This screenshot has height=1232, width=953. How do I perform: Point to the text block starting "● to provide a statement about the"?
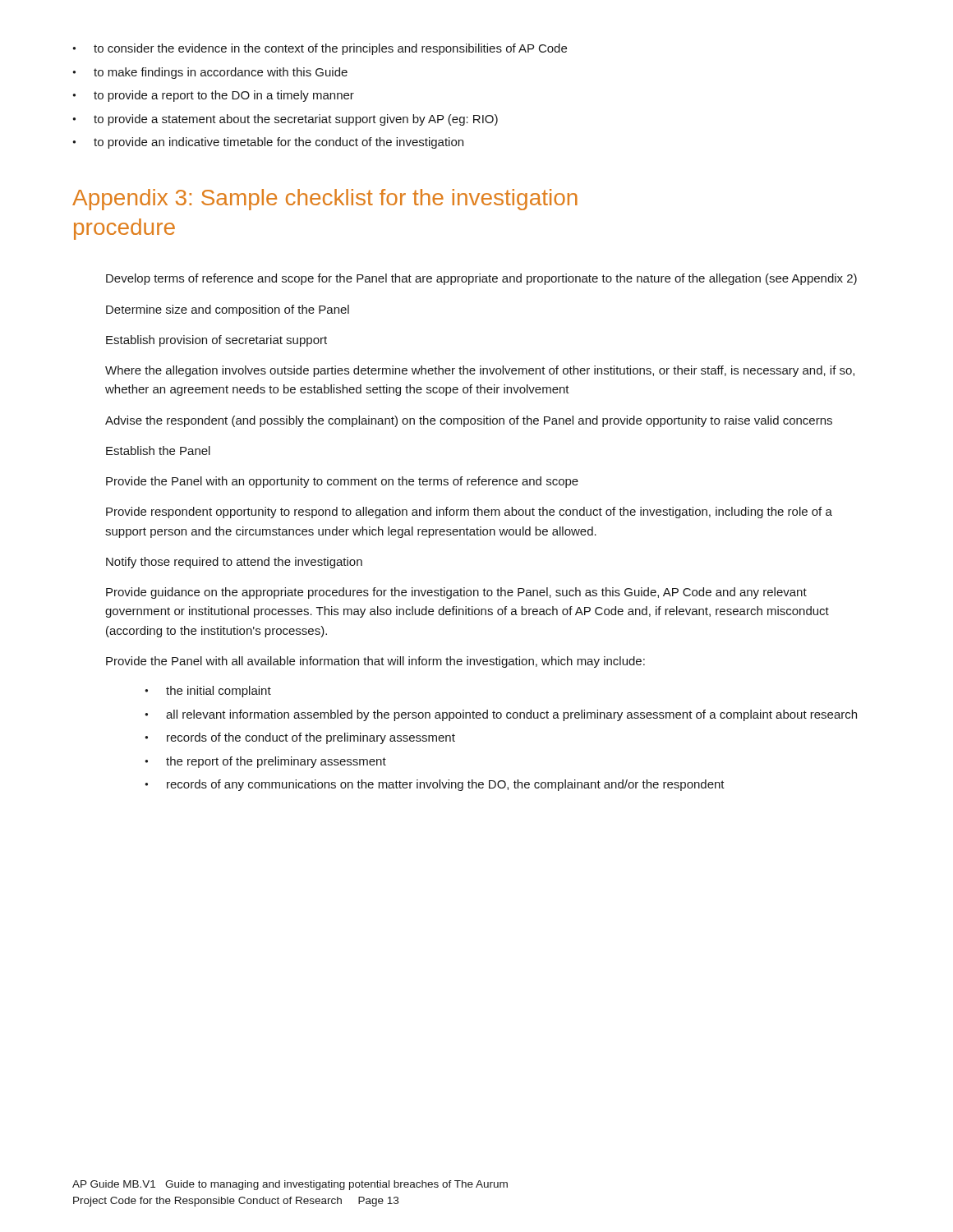(x=476, y=119)
